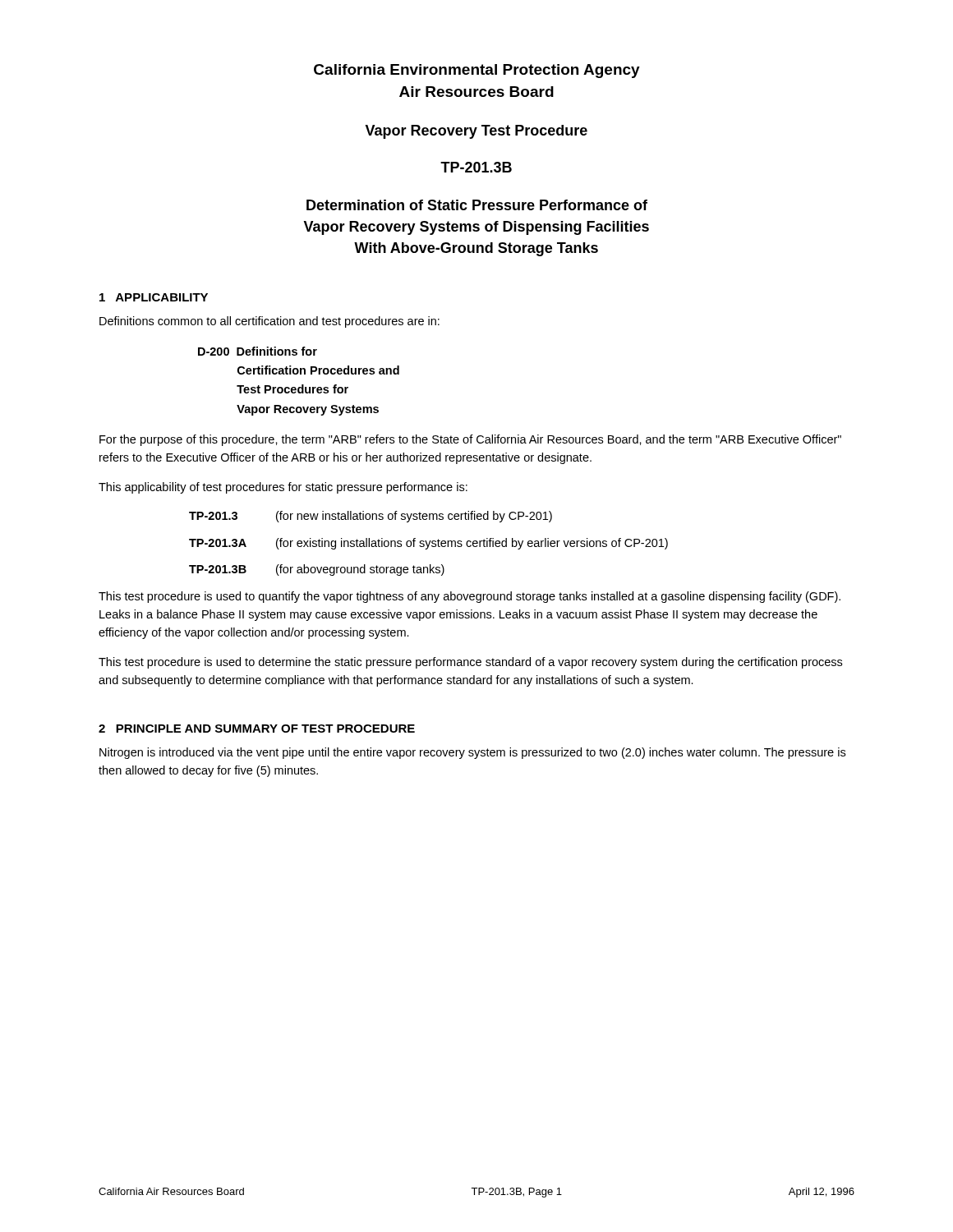Click on the list item with the text "TP-201.3A (for existing installations of"

[522, 543]
